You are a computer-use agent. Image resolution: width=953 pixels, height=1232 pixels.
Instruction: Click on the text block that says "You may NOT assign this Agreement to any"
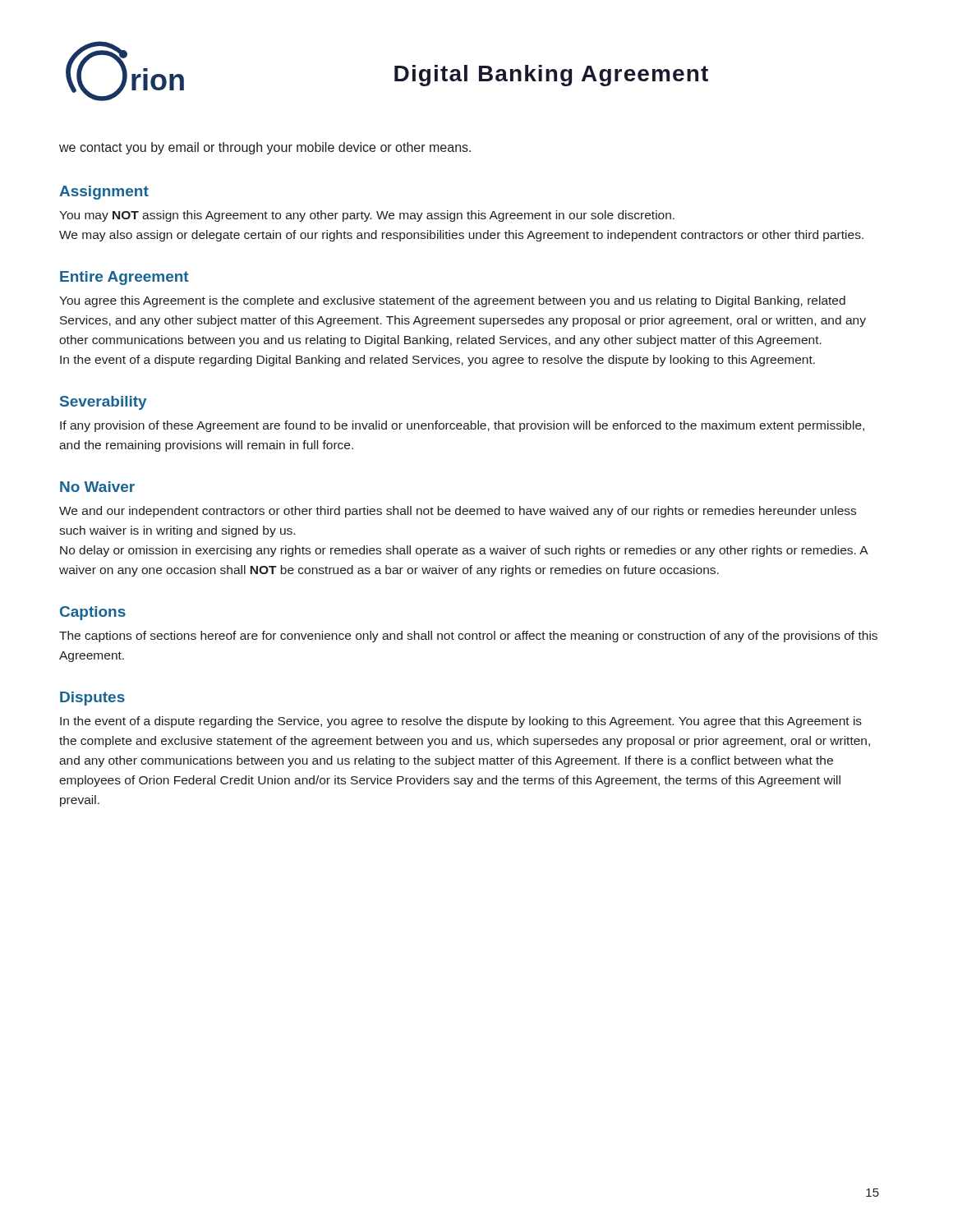462,225
